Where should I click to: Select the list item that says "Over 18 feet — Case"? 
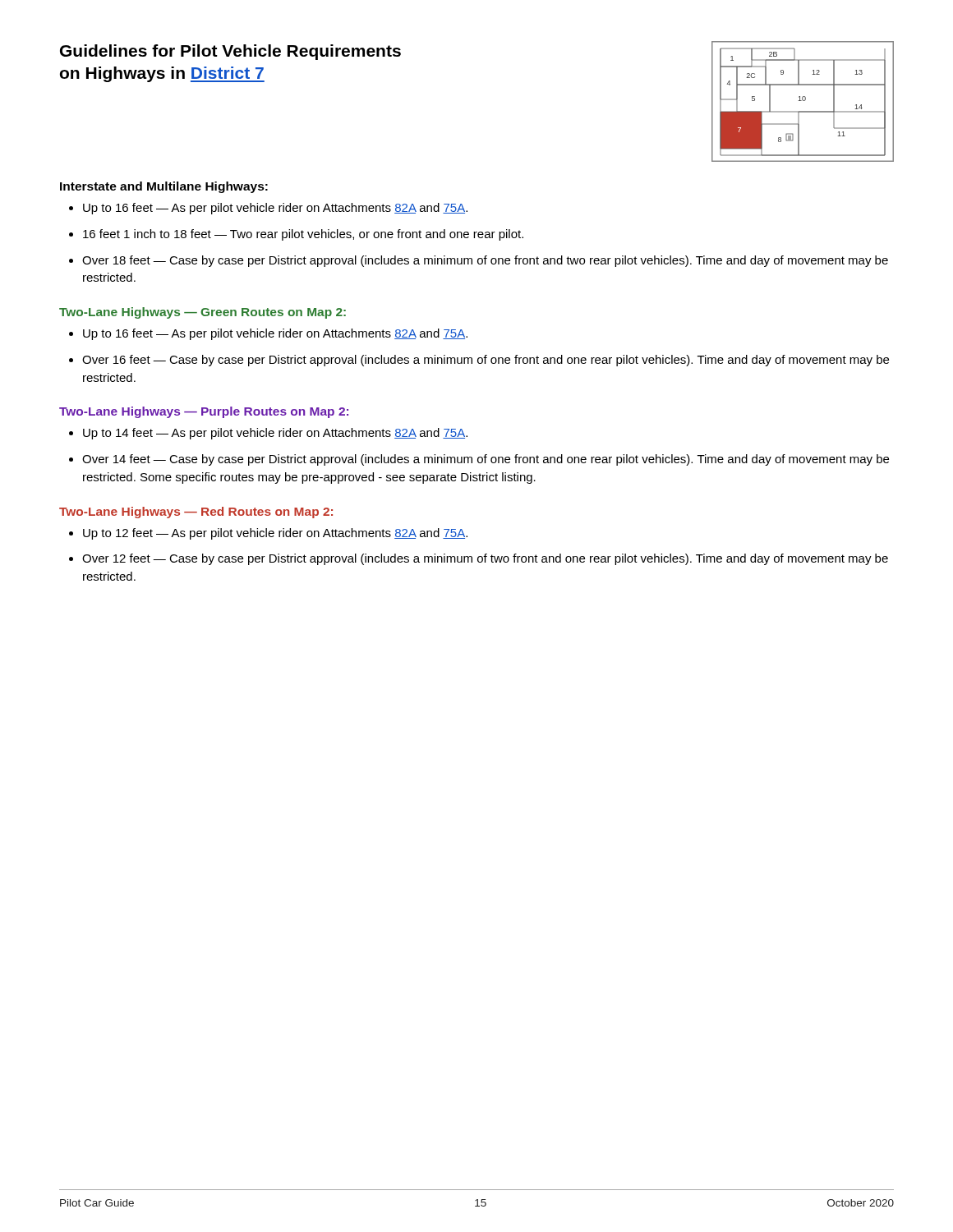pos(485,268)
